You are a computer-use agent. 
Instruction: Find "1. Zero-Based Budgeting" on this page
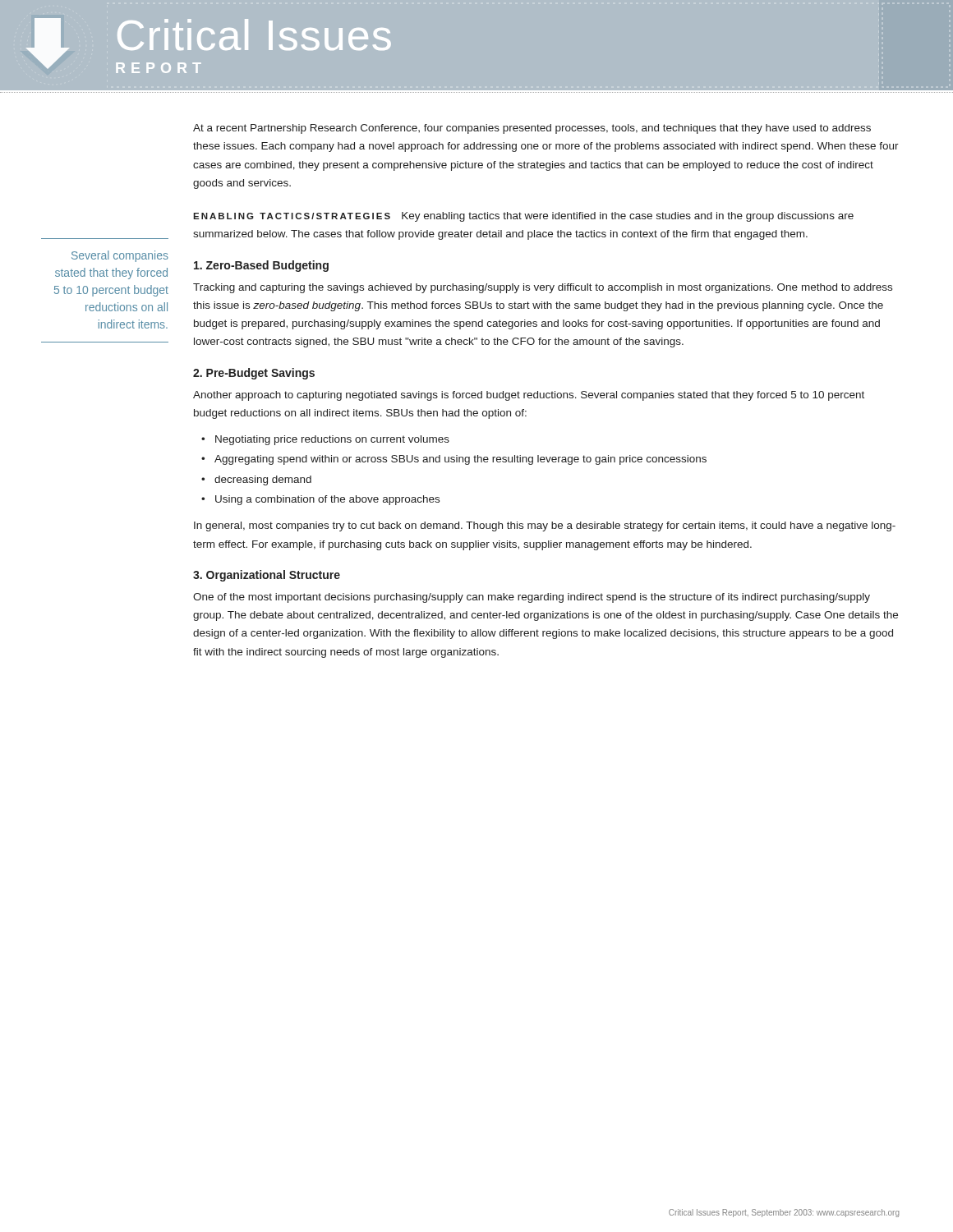[x=261, y=265]
